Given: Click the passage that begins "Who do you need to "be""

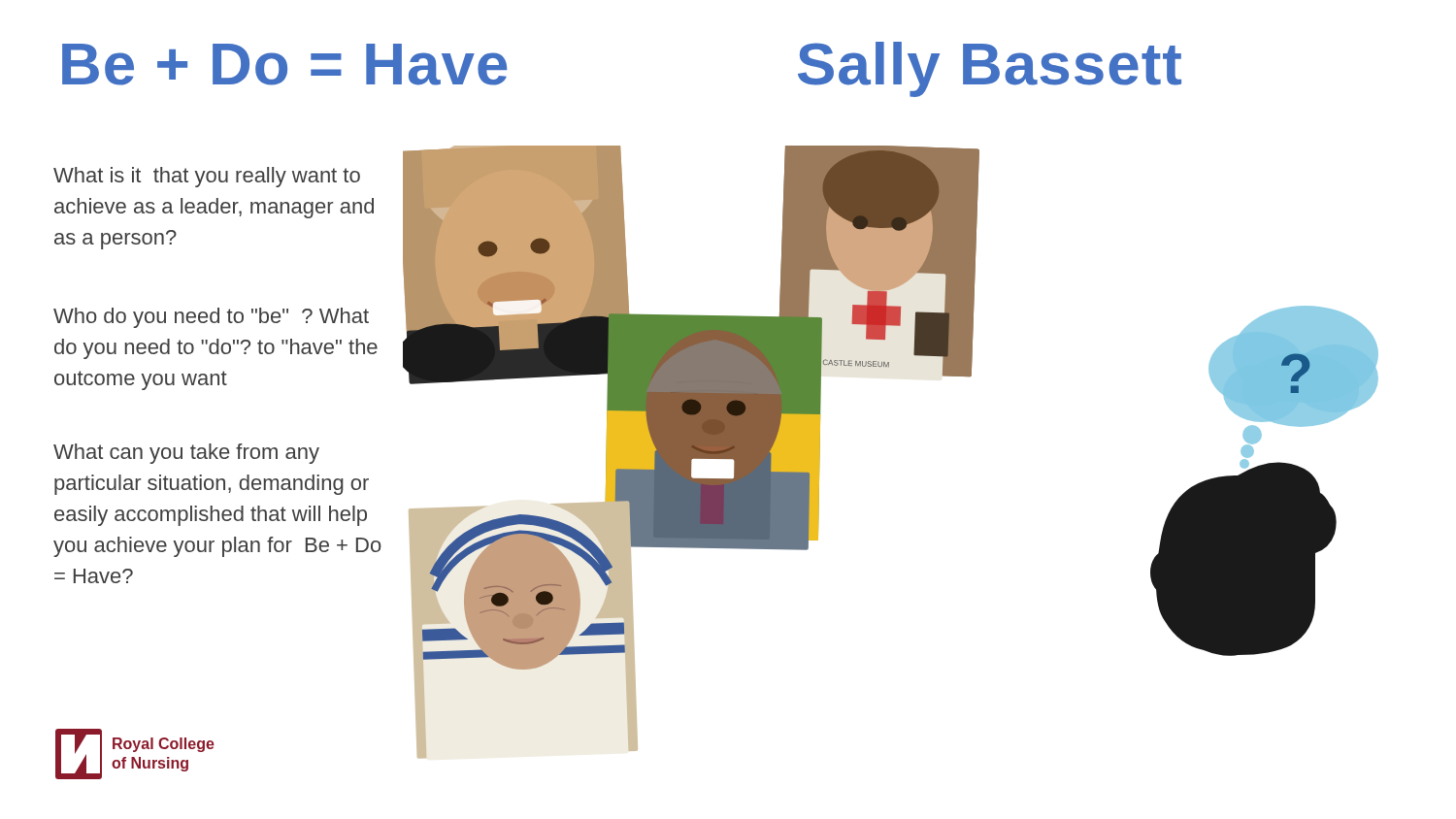Looking at the screenshot, I should (216, 347).
